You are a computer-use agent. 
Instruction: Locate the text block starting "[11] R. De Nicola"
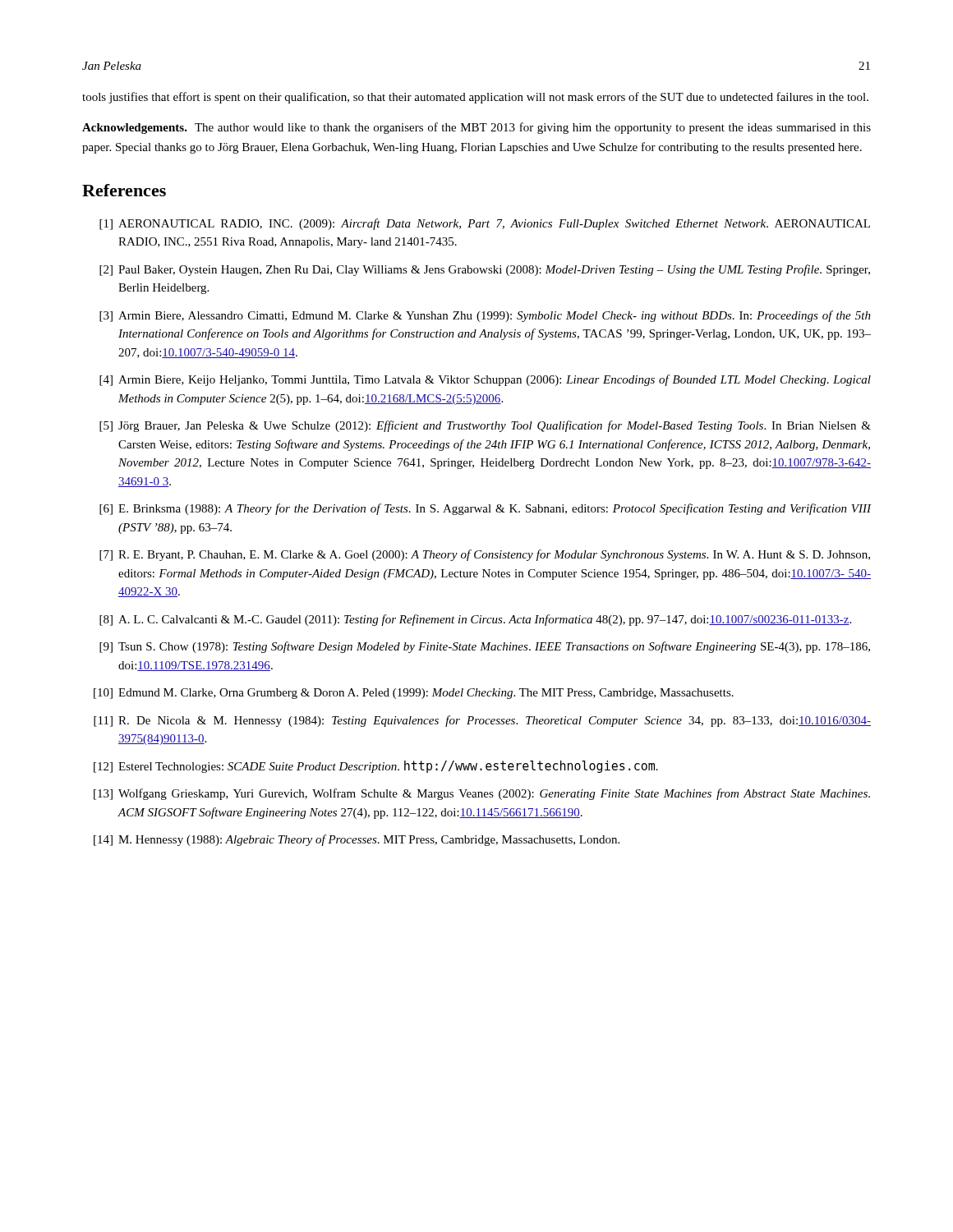click(x=476, y=730)
